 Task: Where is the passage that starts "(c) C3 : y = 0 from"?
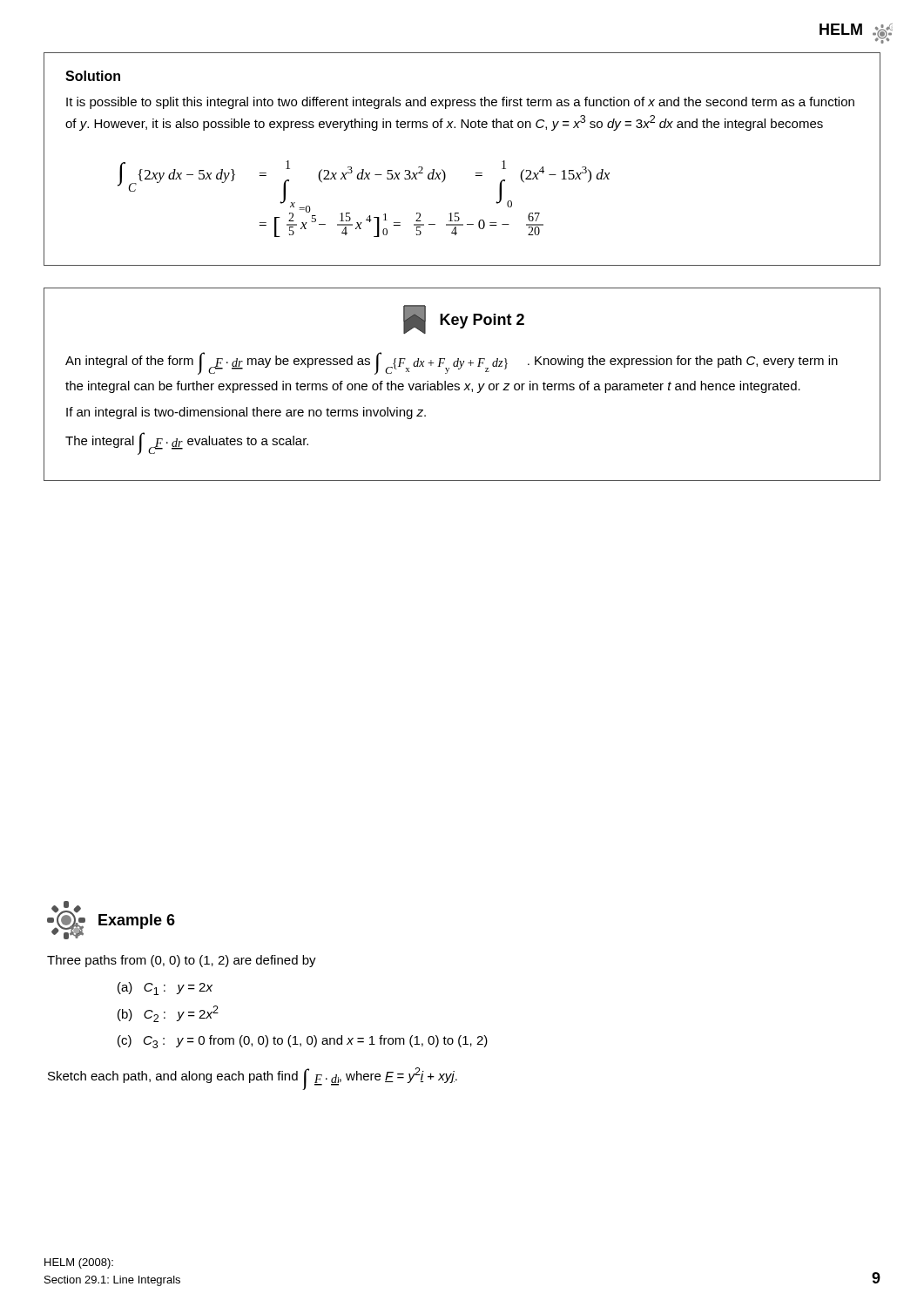point(302,1041)
